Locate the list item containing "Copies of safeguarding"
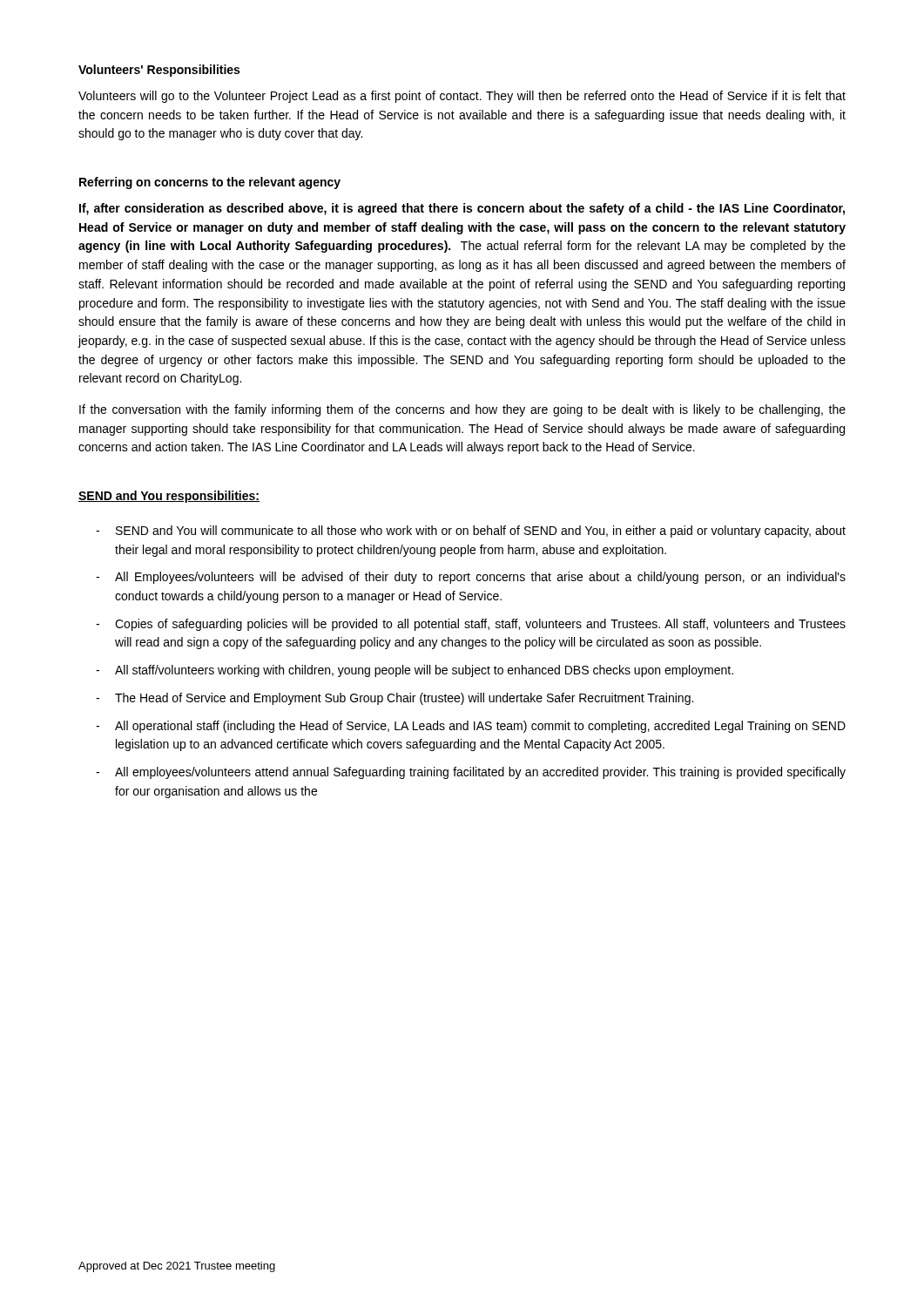This screenshot has width=924, height=1307. point(480,633)
